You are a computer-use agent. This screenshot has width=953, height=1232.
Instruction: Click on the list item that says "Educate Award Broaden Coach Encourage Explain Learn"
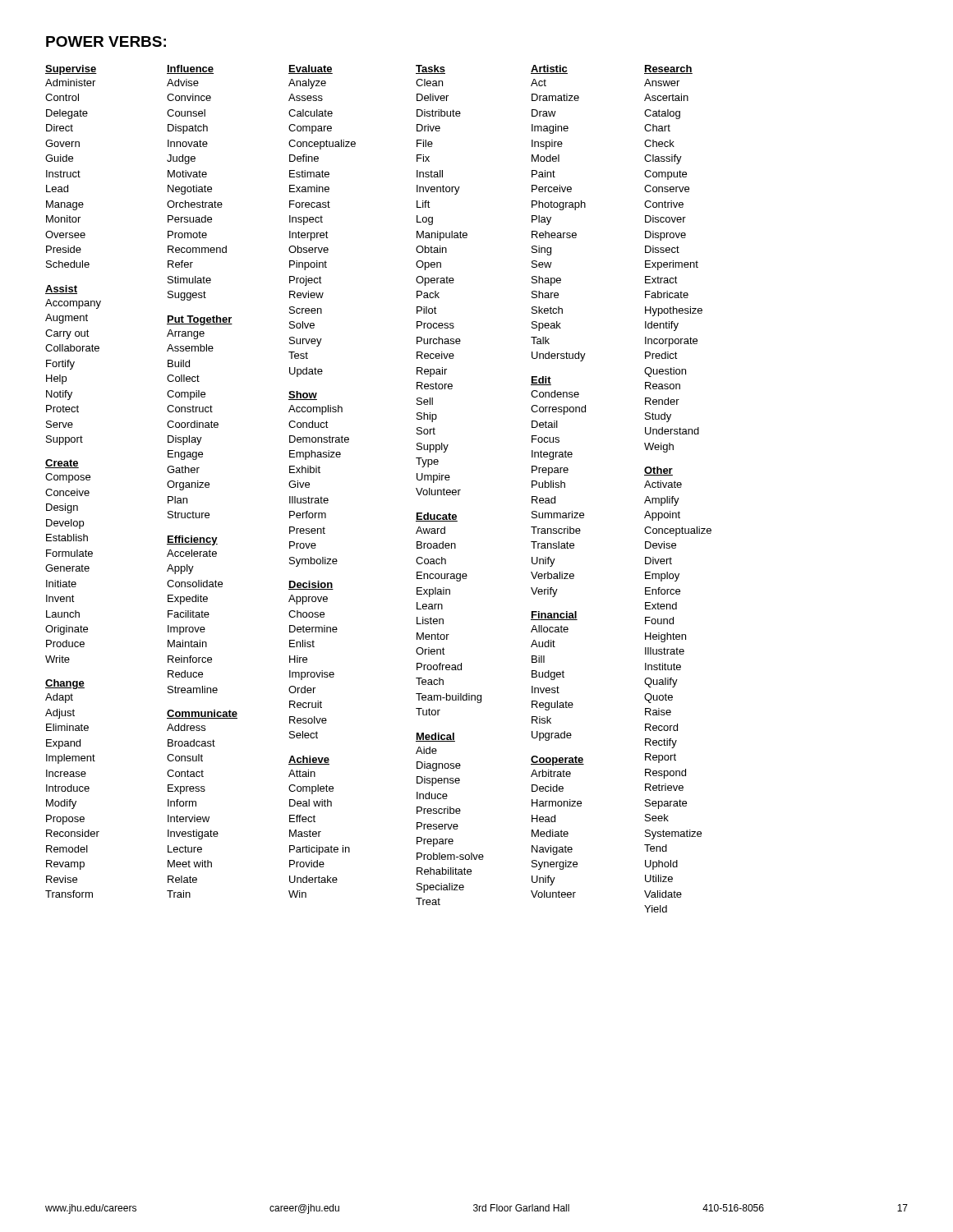pyautogui.click(x=437, y=517)
